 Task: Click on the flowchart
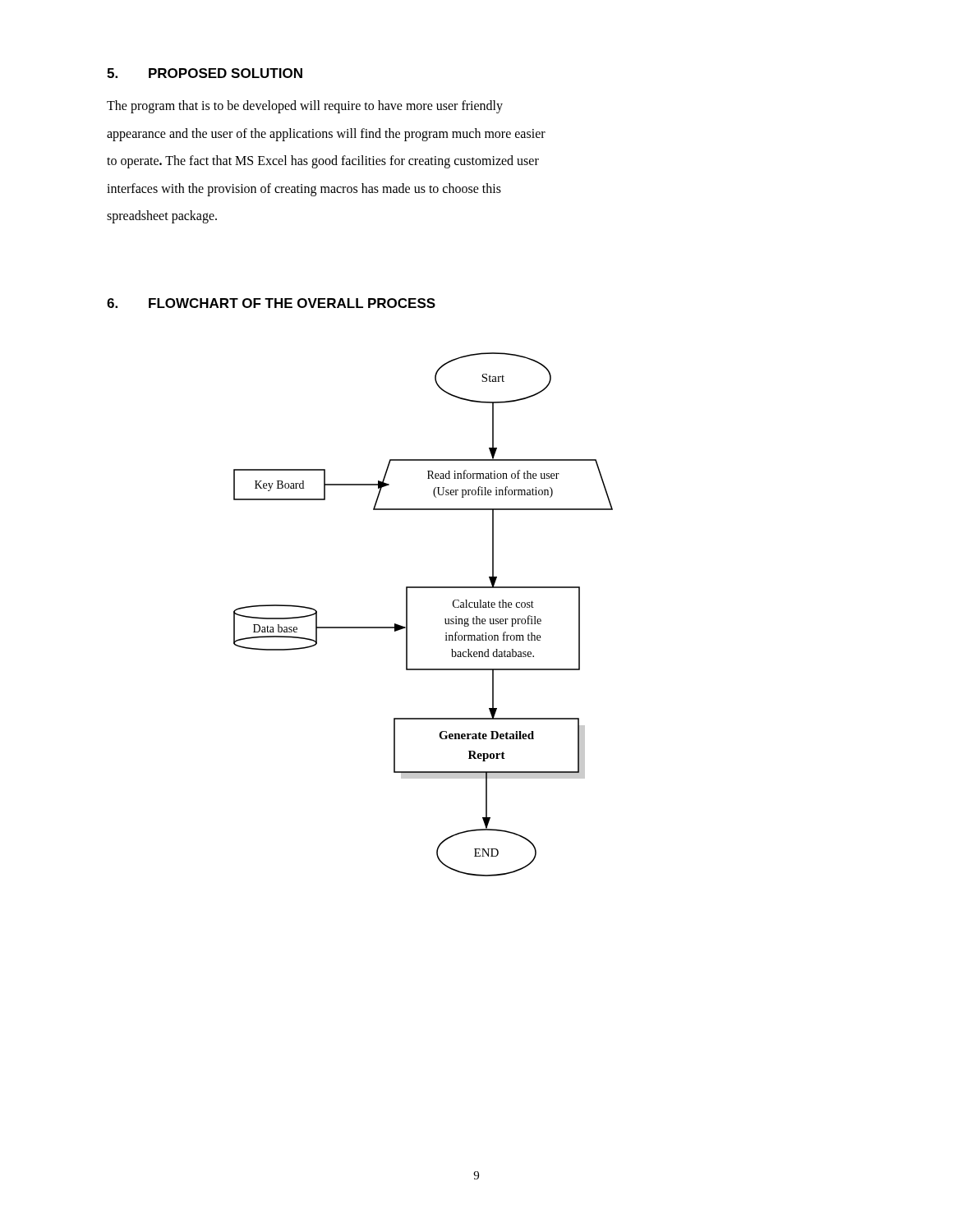pos(476,618)
